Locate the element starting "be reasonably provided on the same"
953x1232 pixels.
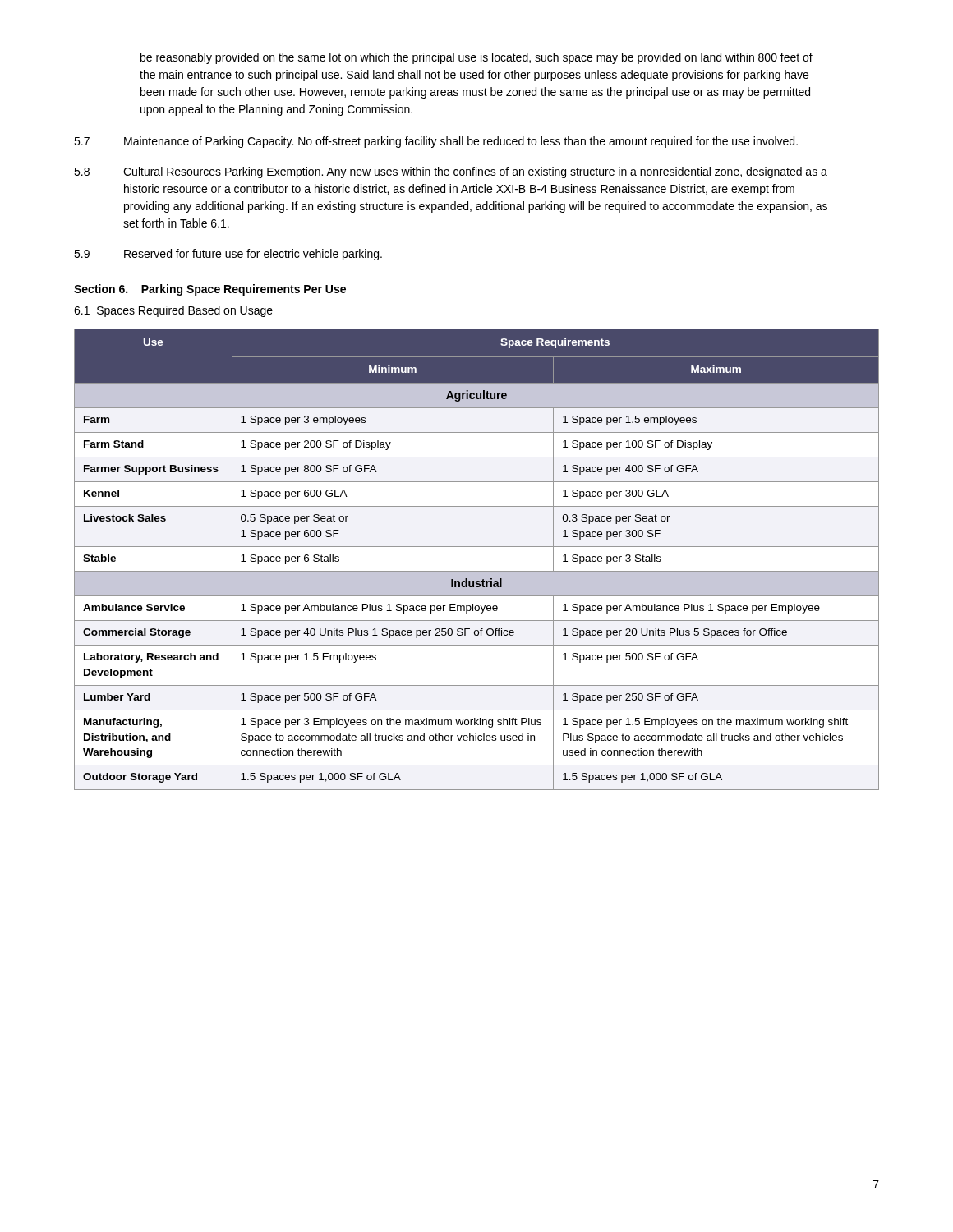click(x=476, y=83)
